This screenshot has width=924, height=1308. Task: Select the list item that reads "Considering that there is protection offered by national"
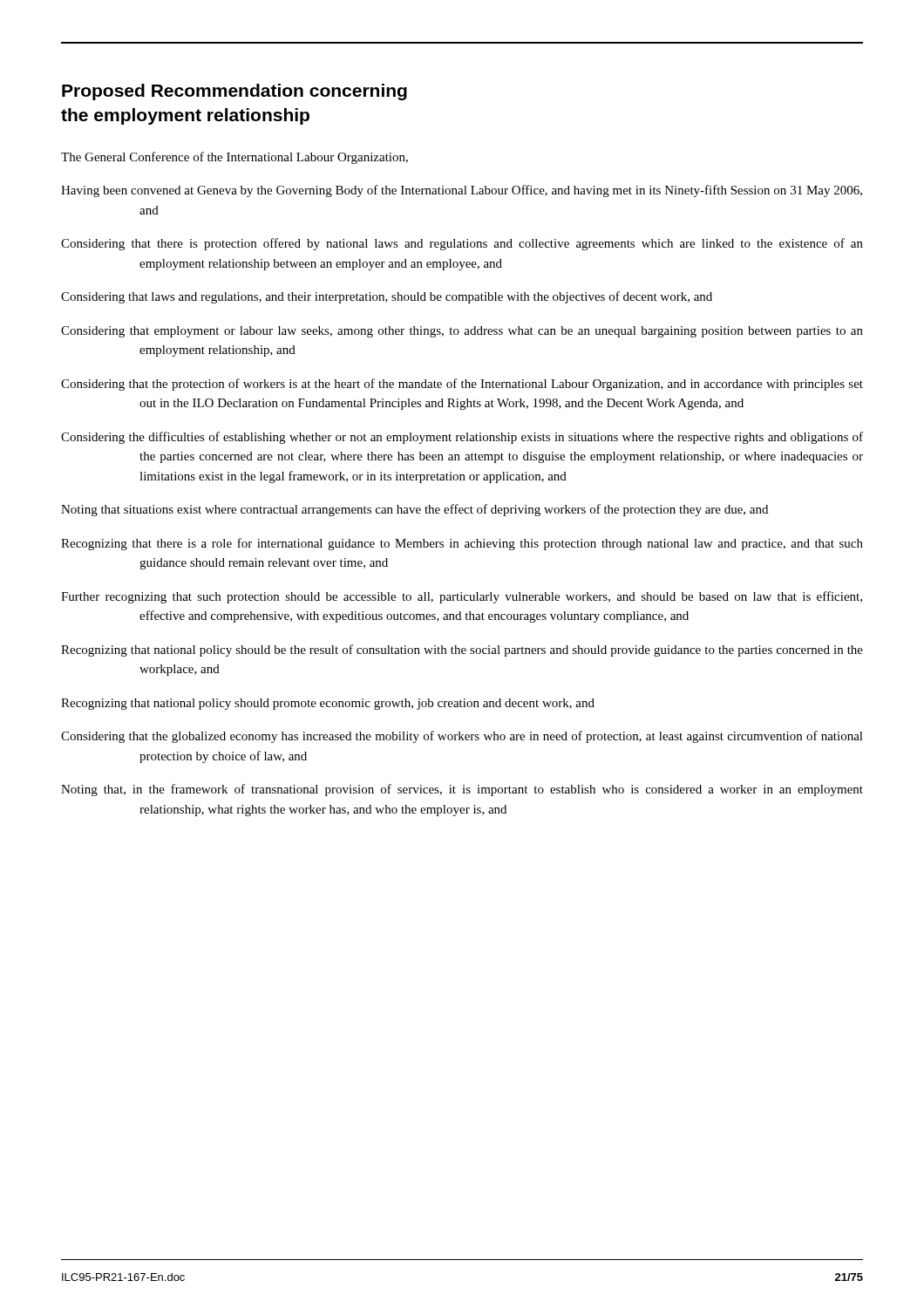pyautogui.click(x=462, y=253)
